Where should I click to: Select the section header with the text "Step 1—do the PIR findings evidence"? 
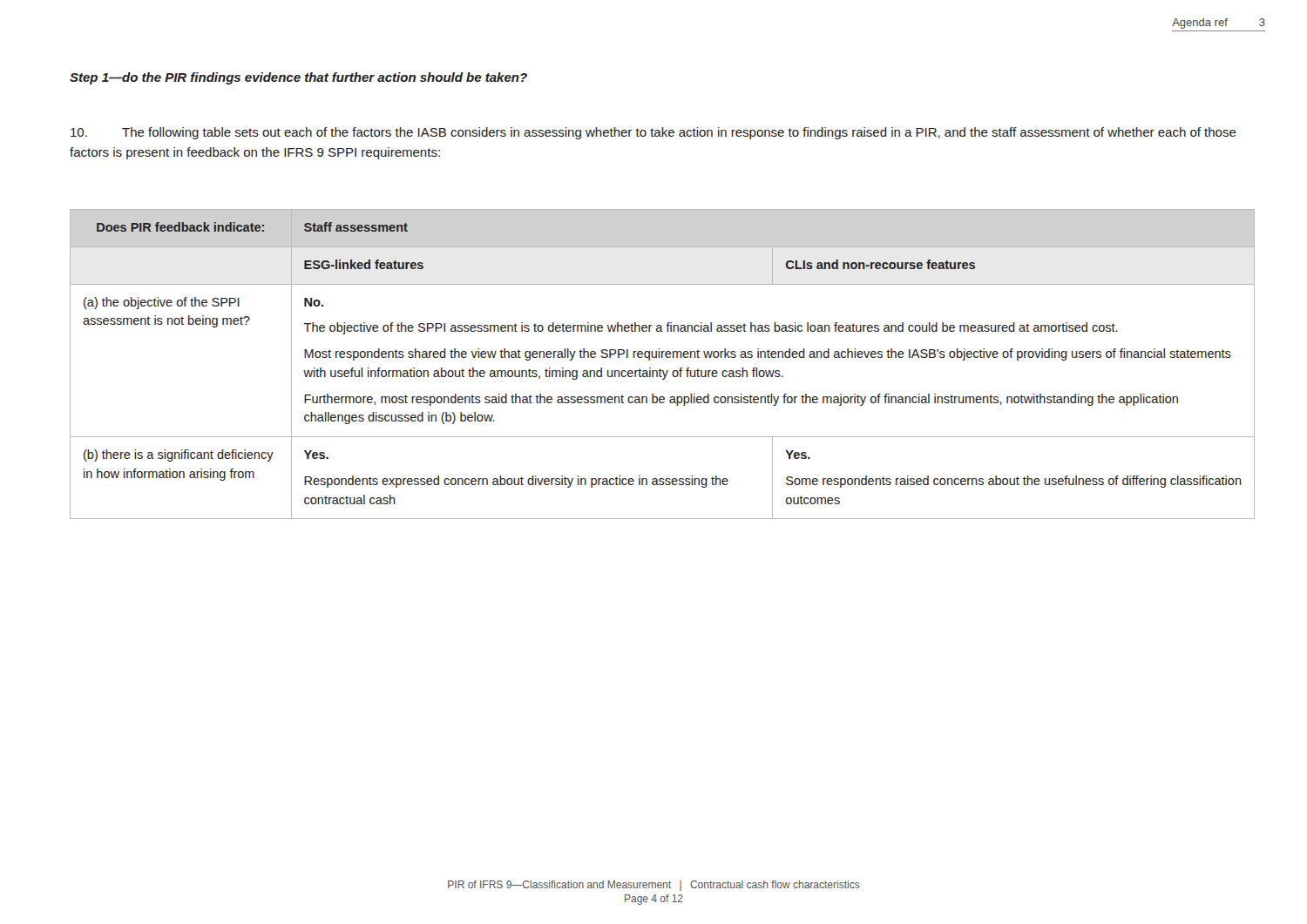pos(298,77)
